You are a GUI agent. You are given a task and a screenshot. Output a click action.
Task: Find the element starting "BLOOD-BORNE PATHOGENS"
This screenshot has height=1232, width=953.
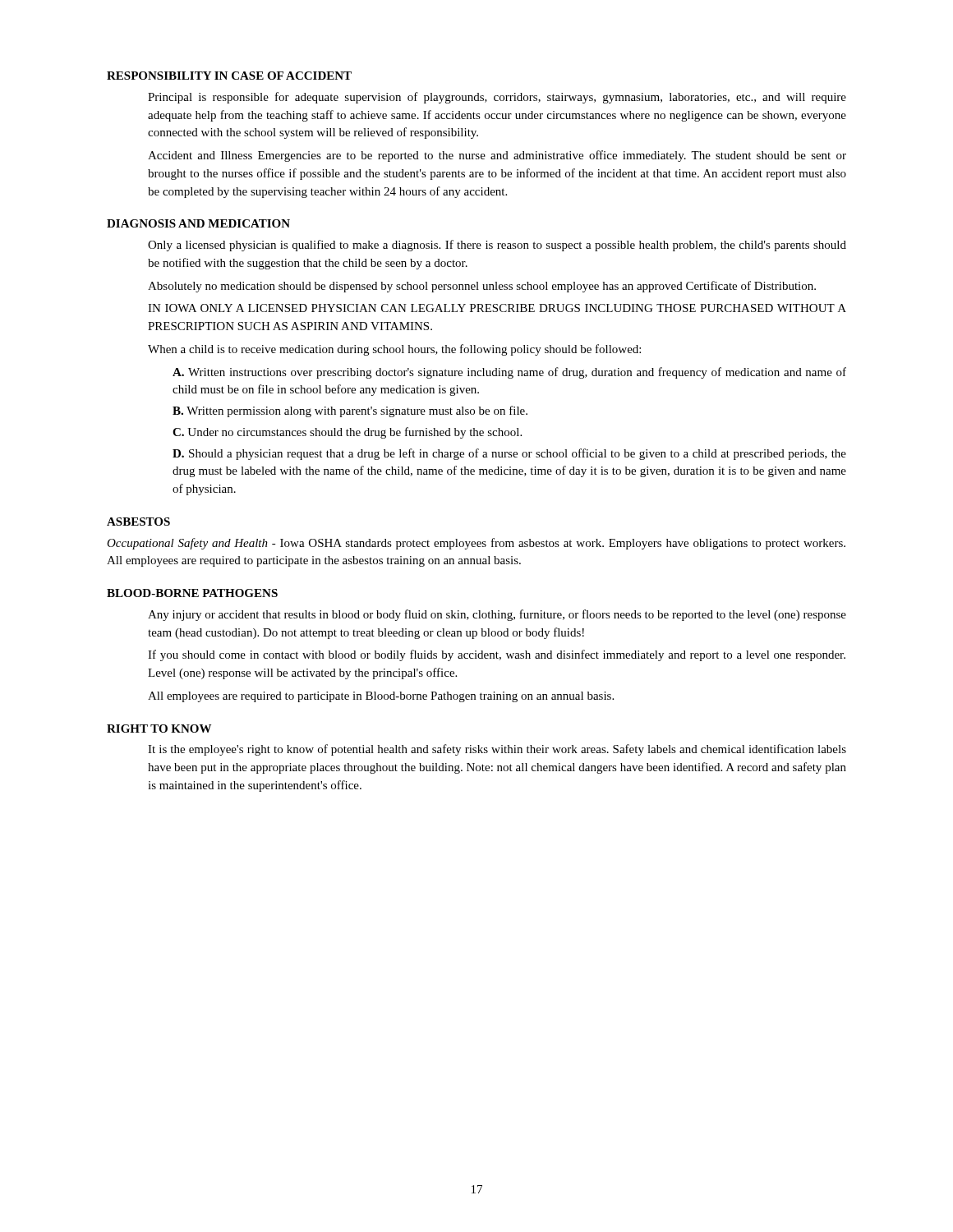pyautogui.click(x=192, y=593)
